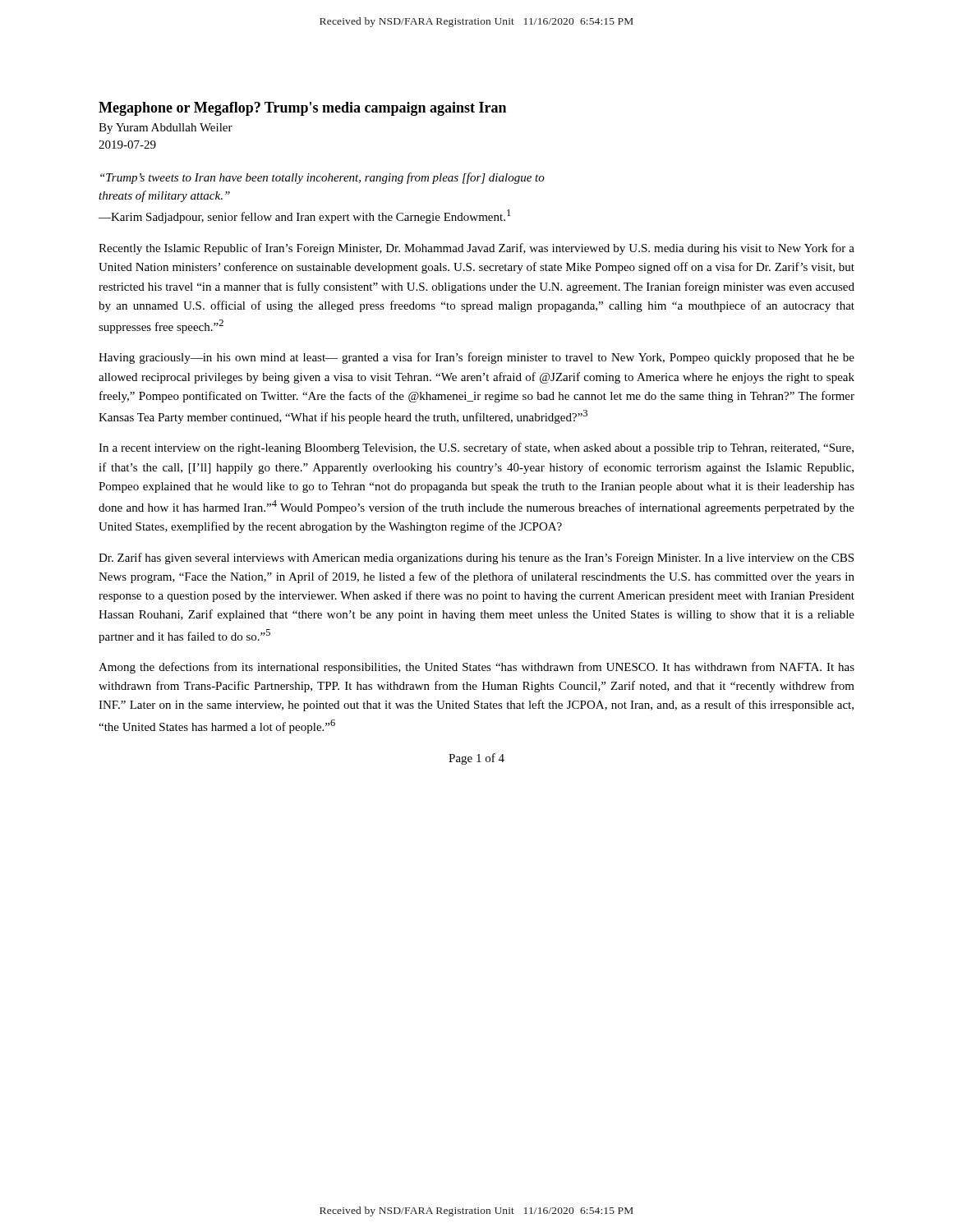Point to the title beginning "Megaphone or Megaflop? Trump's media campaign"

click(x=302, y=109)
